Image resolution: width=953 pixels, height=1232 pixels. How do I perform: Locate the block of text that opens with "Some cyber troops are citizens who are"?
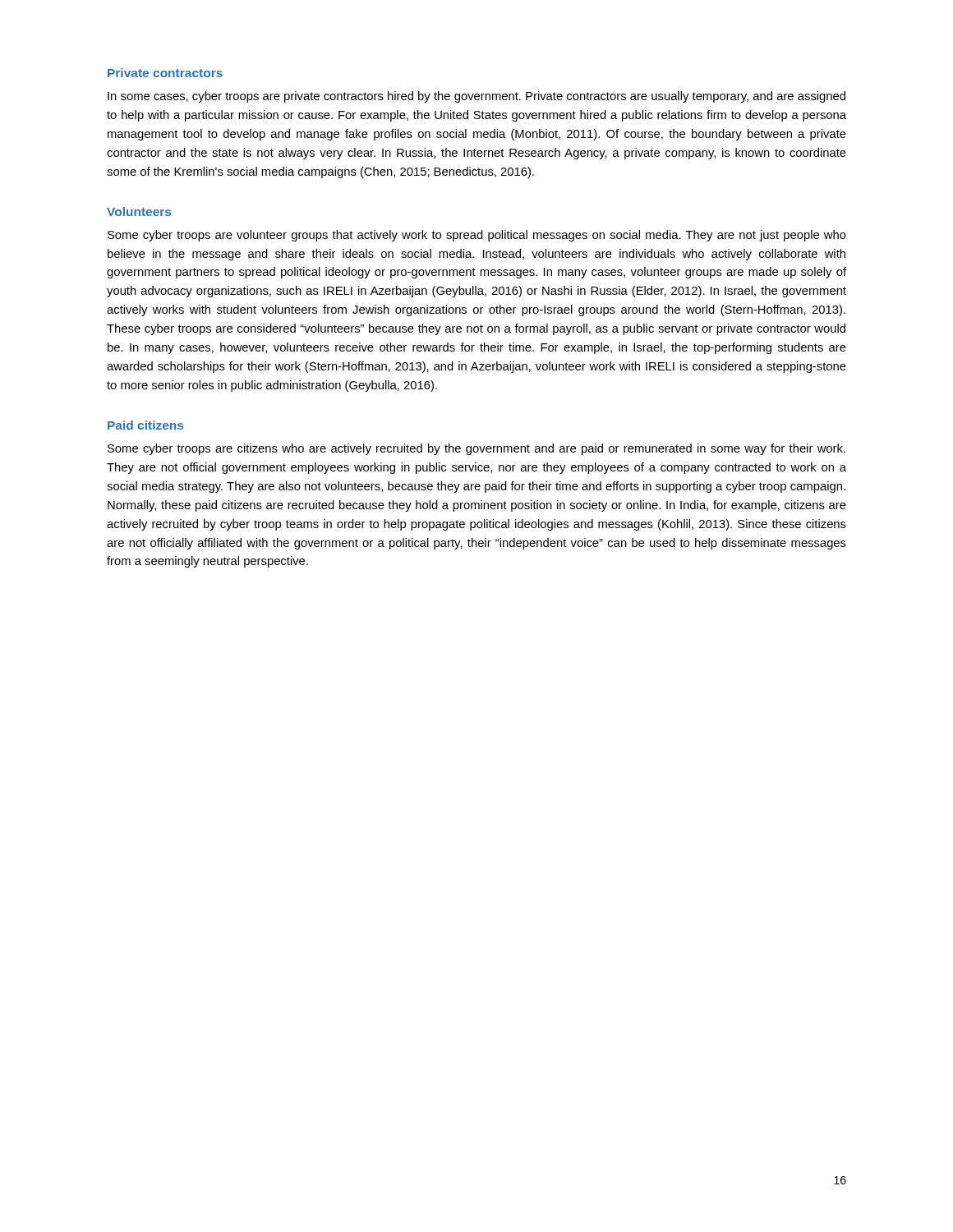pyautogui.click(x=476, y=505)
